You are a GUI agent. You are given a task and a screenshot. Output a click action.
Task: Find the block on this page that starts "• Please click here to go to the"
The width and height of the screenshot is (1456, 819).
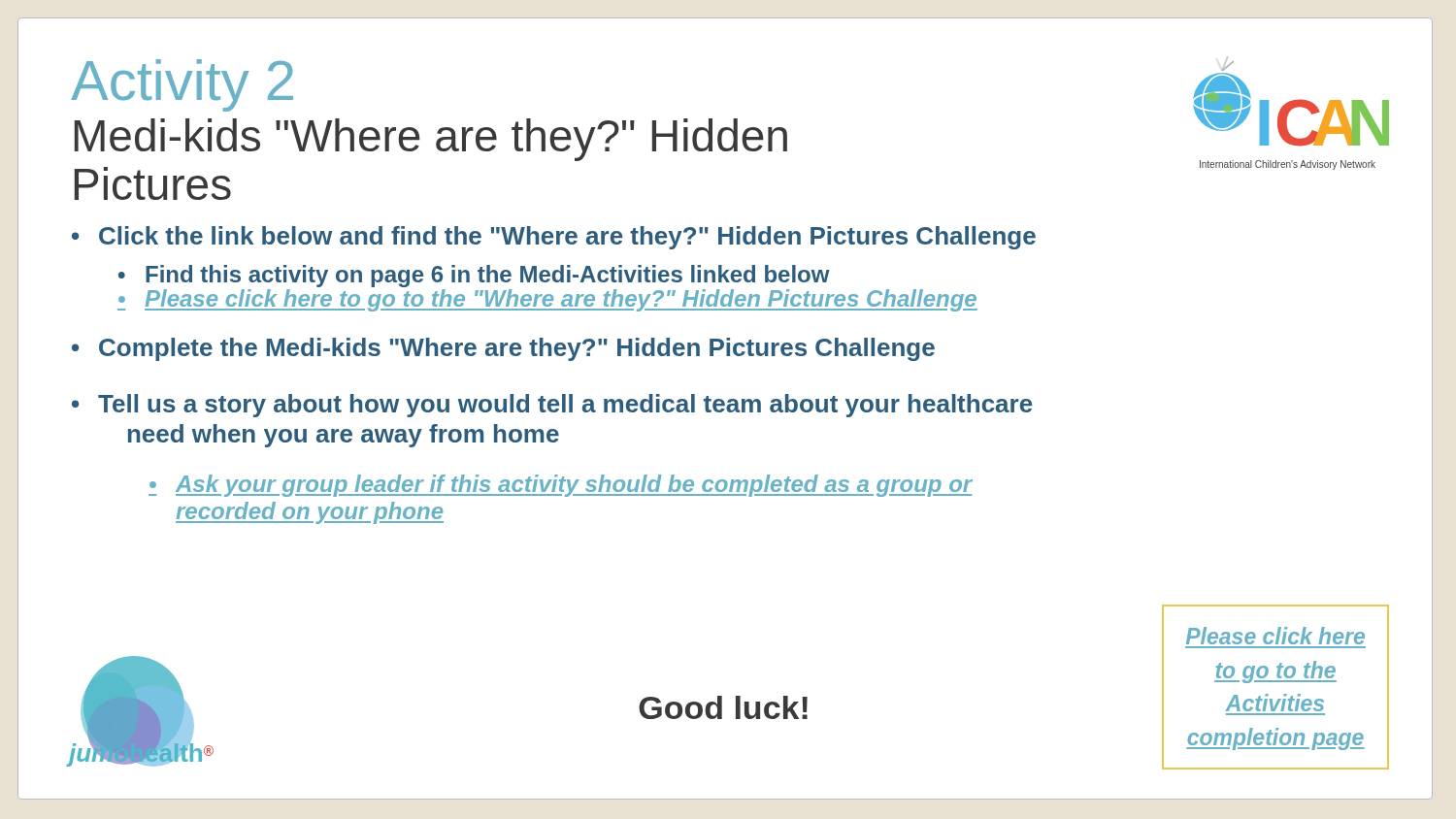pos(741,299)
